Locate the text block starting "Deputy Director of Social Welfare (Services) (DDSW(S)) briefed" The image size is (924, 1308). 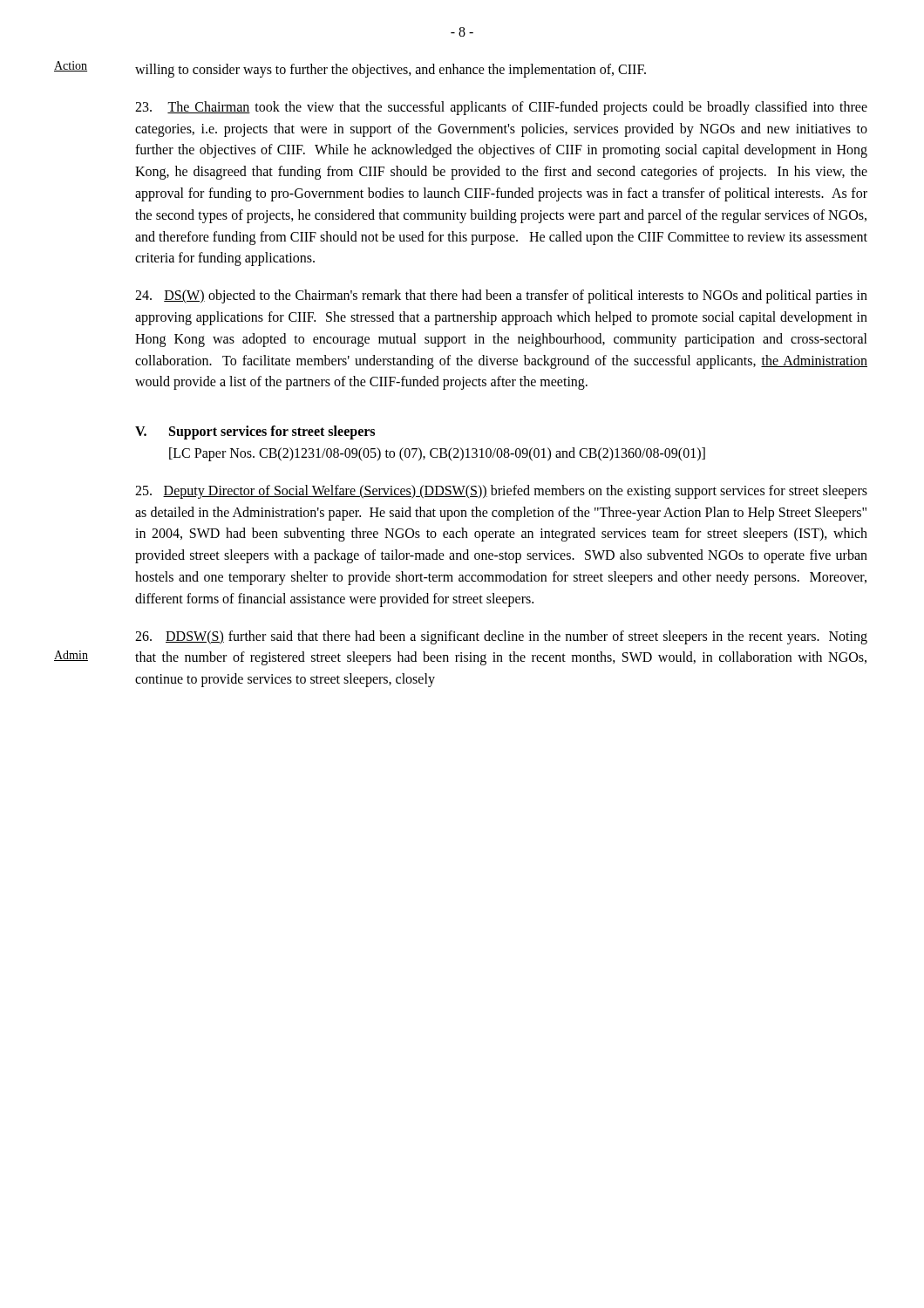tap(501, 544)
